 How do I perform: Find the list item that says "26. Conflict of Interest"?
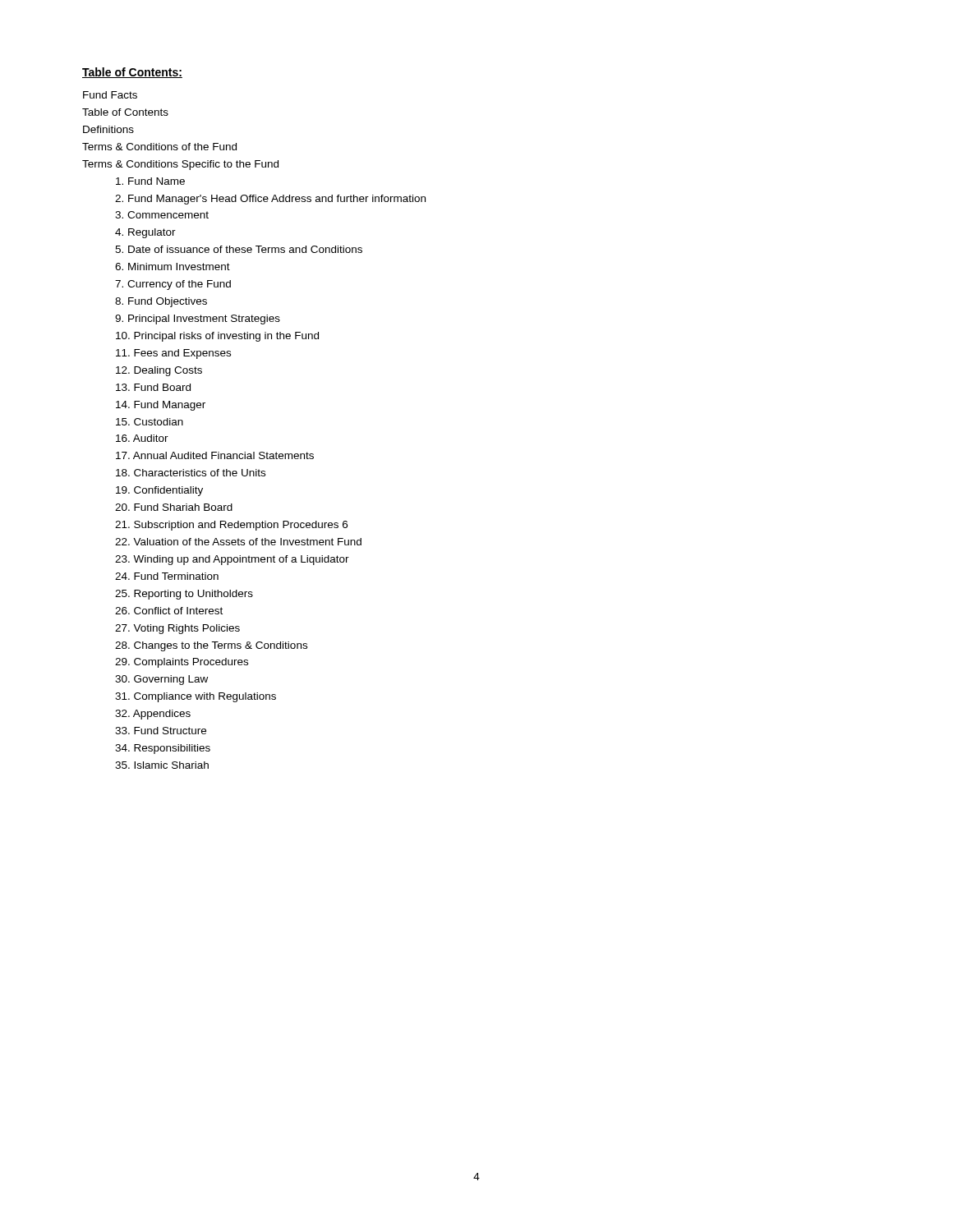pos(169,610)
